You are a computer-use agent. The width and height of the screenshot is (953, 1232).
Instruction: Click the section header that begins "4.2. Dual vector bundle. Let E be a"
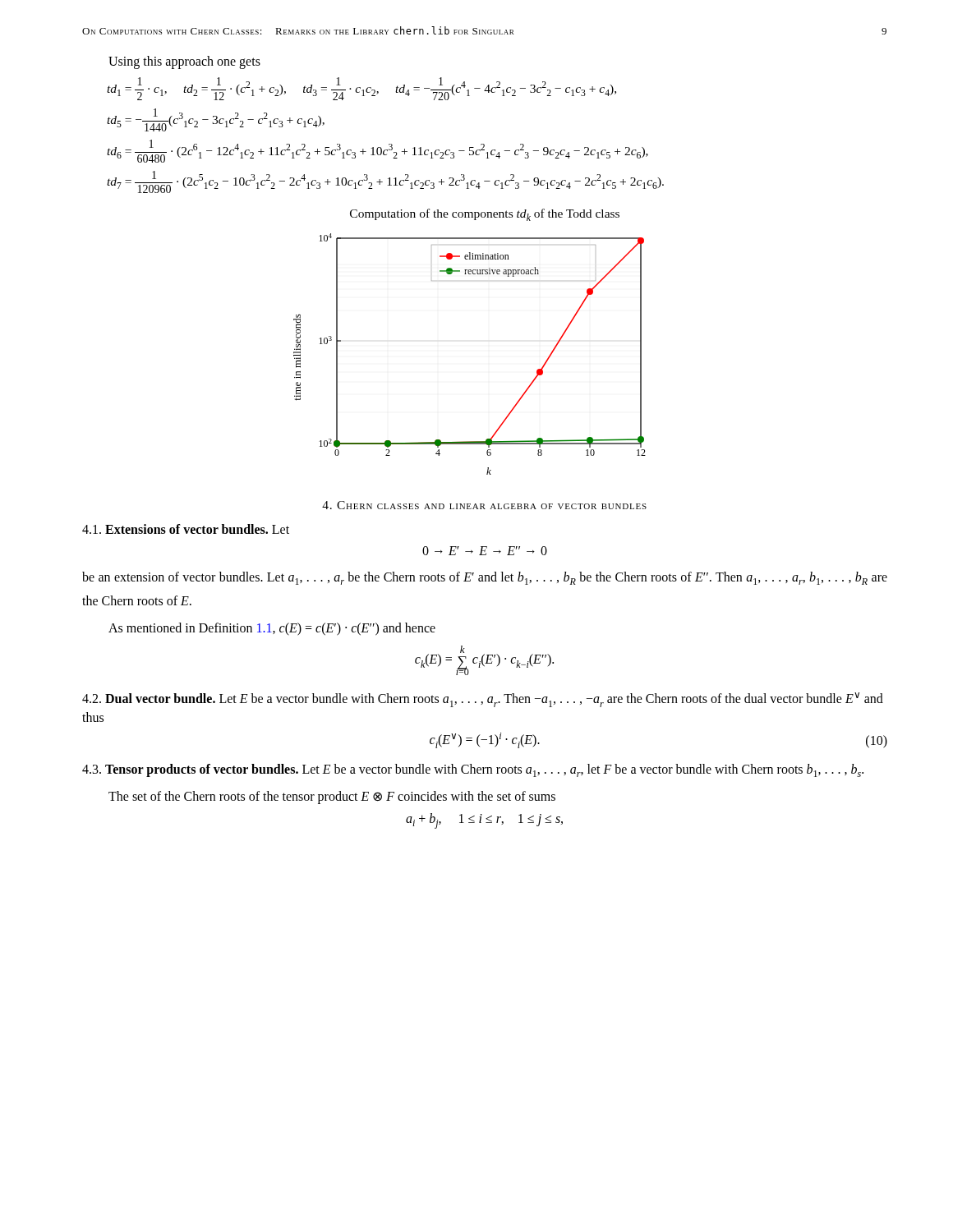point(483,707)
